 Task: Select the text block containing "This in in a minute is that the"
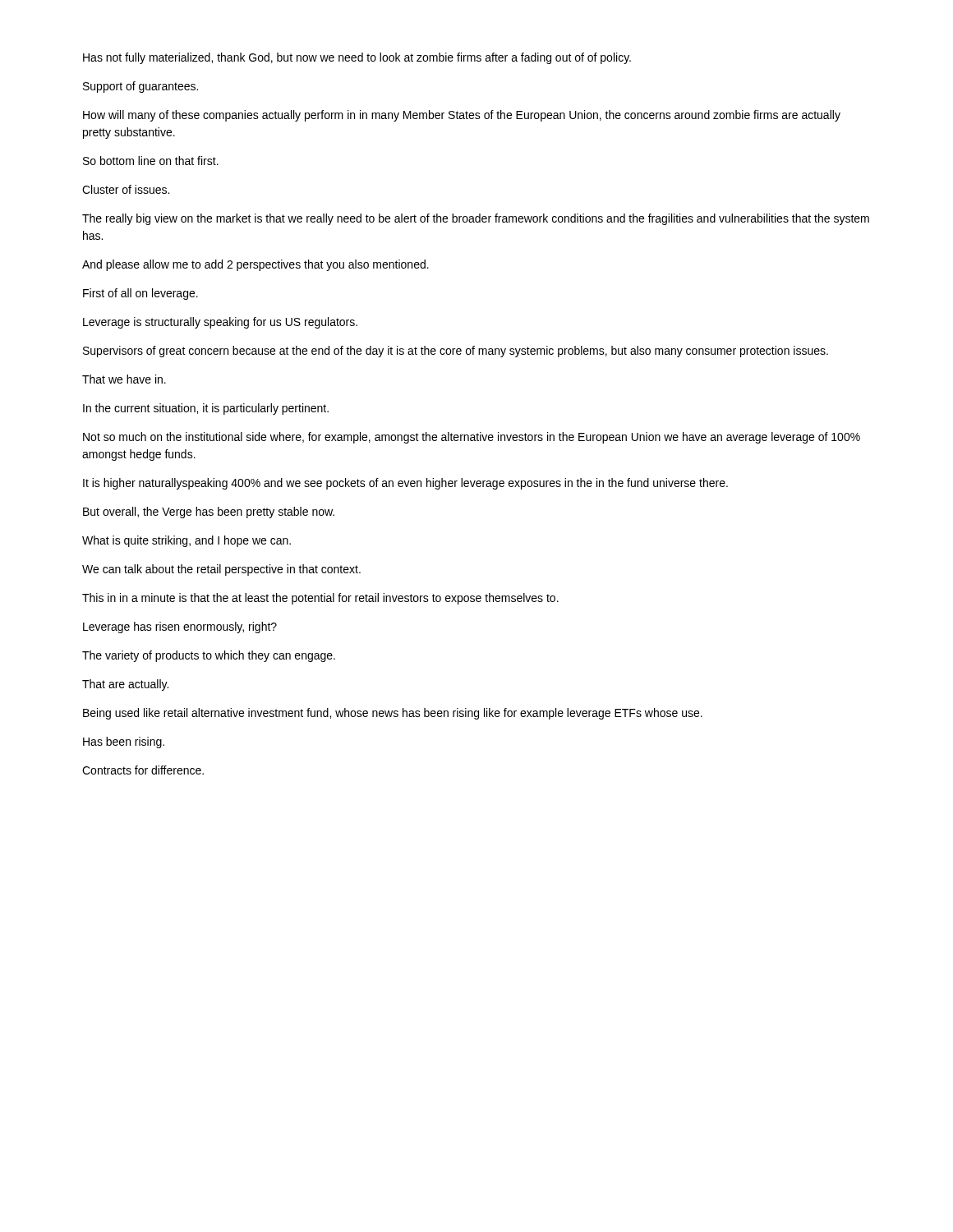321,598
